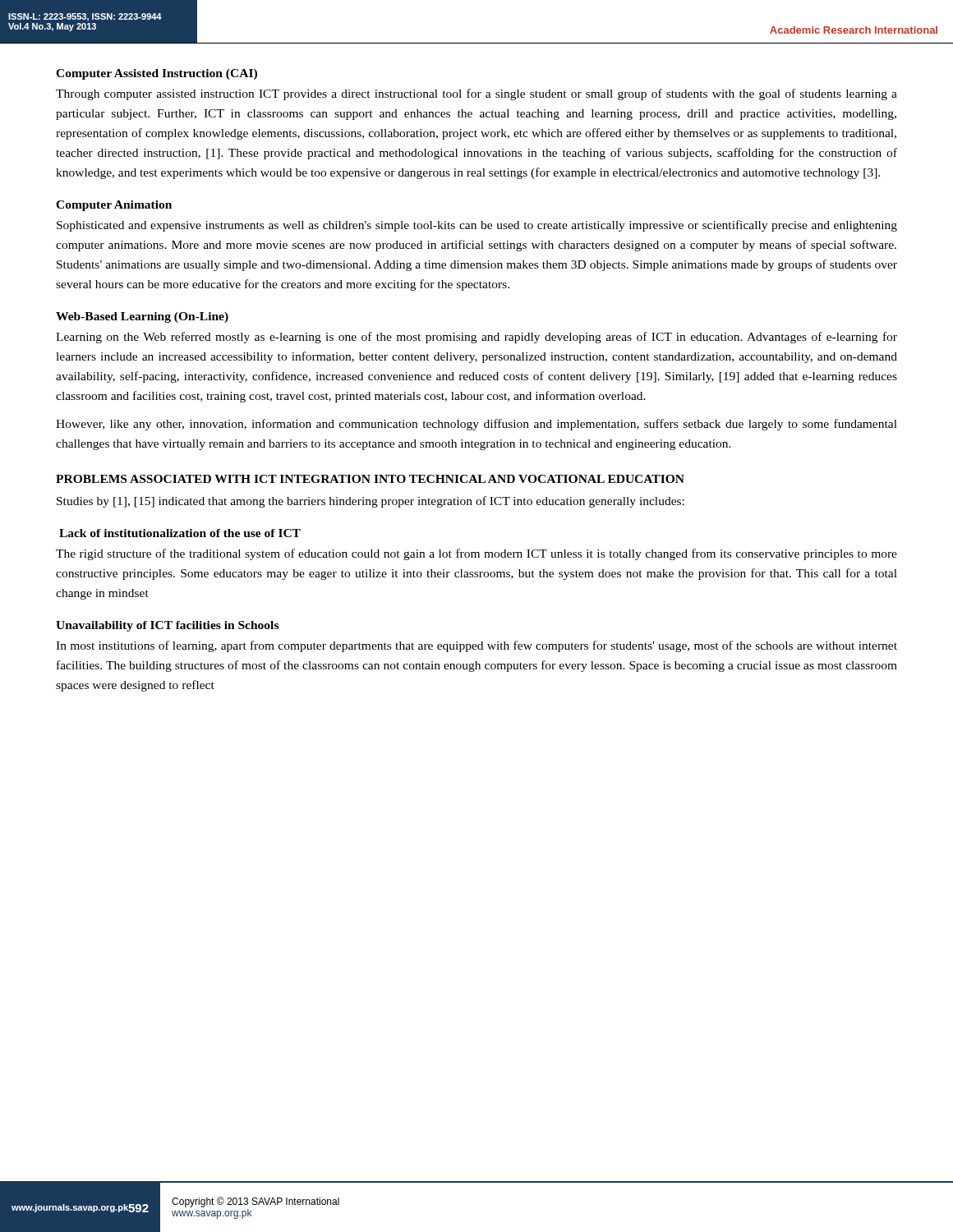Click on the text block that reads "However, like any other,"

point(476,433)
